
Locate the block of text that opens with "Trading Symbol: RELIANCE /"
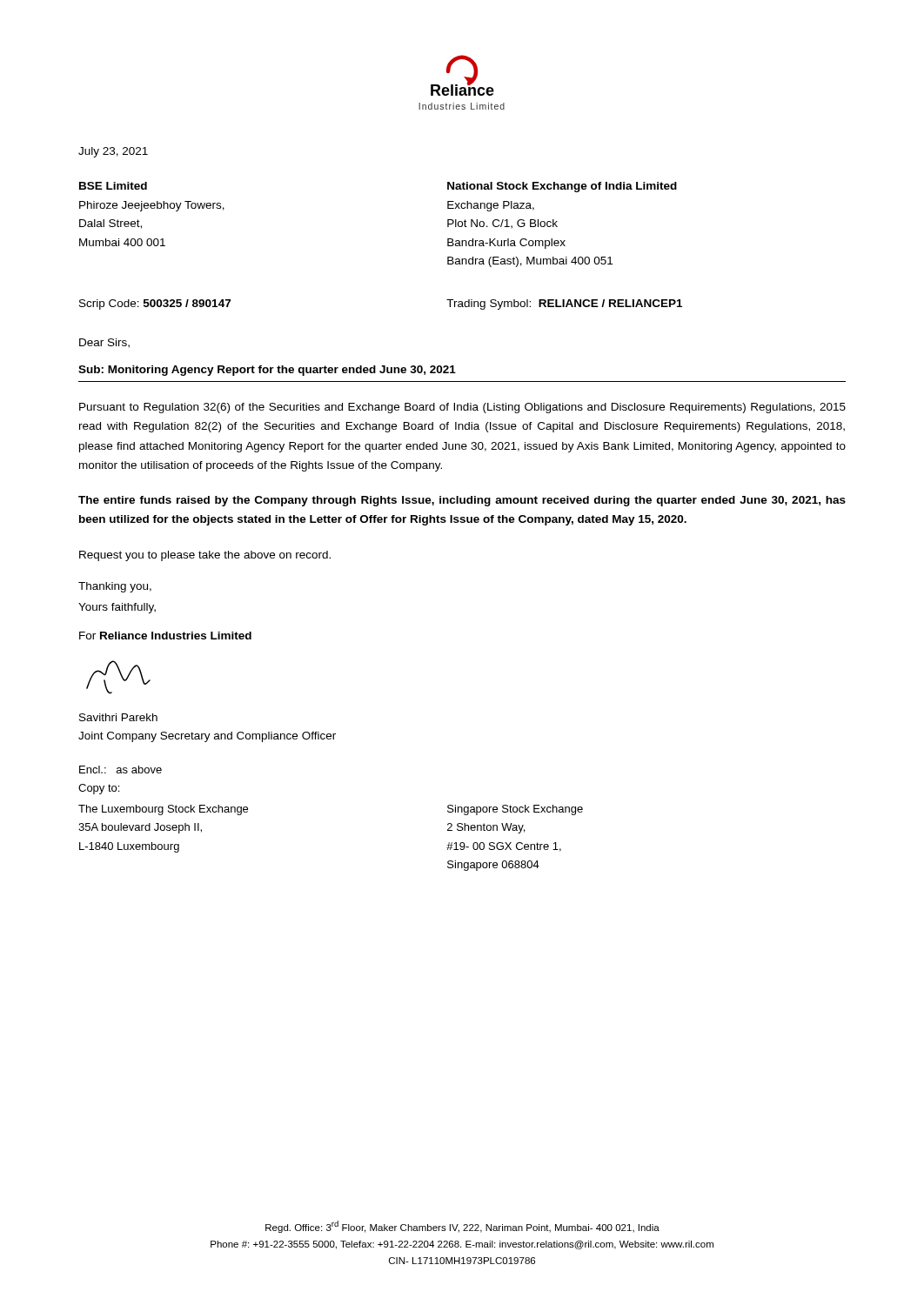pyautogui.click(x=565, y=303)
